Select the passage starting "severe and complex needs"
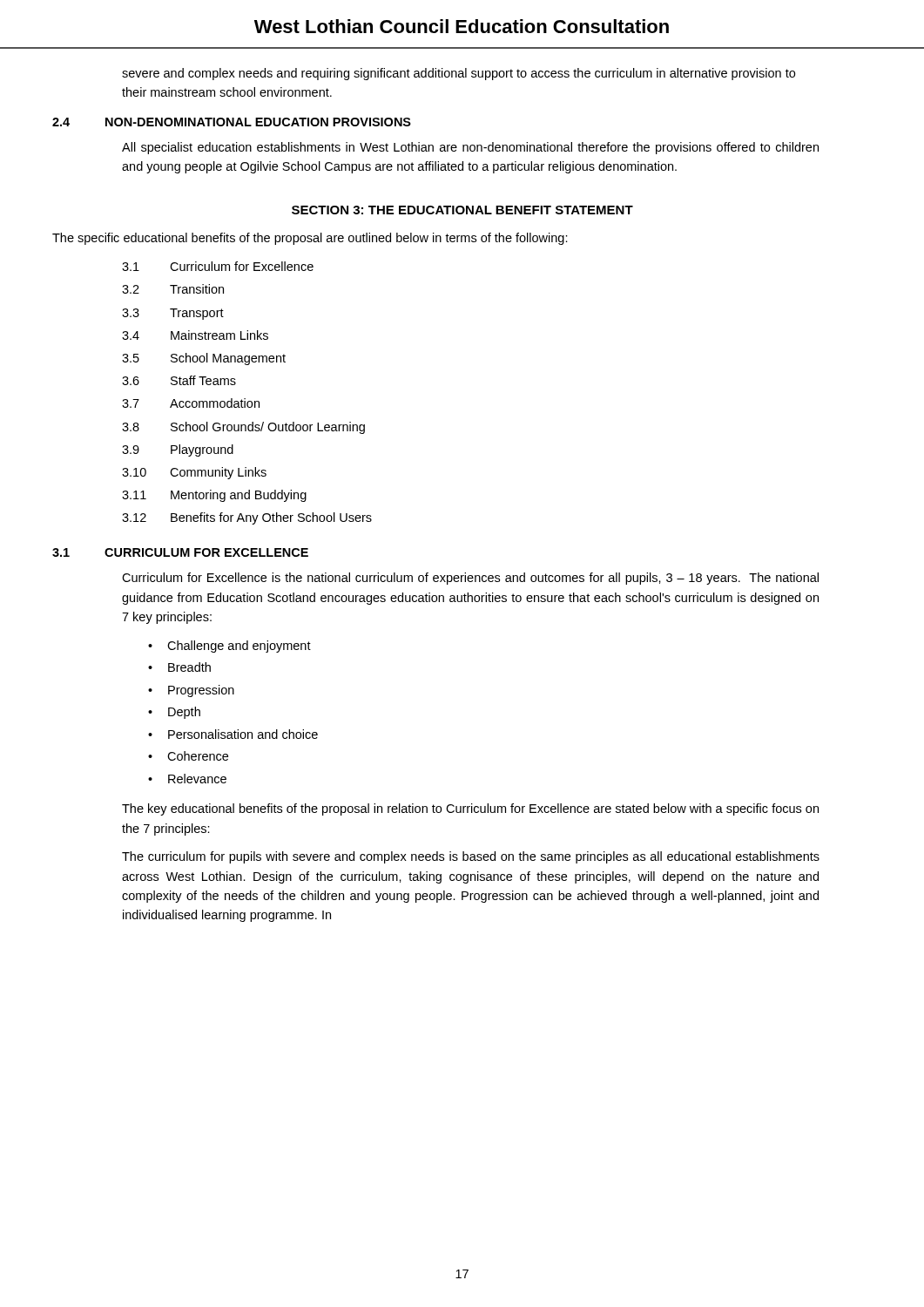Viewport: 924px width, 1307px height. [x=459, y=83]
